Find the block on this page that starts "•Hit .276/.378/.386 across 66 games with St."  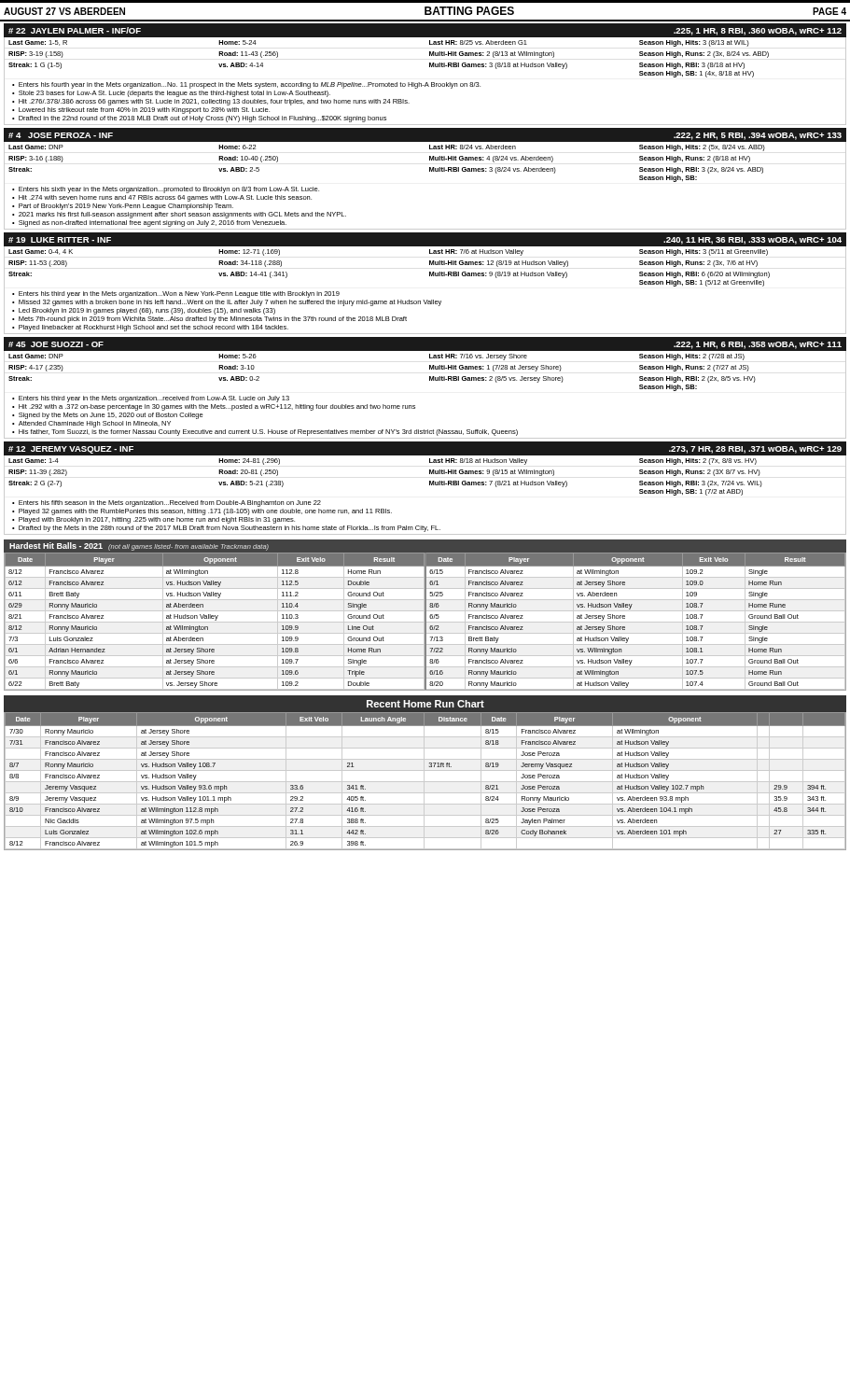coord(211,101)
